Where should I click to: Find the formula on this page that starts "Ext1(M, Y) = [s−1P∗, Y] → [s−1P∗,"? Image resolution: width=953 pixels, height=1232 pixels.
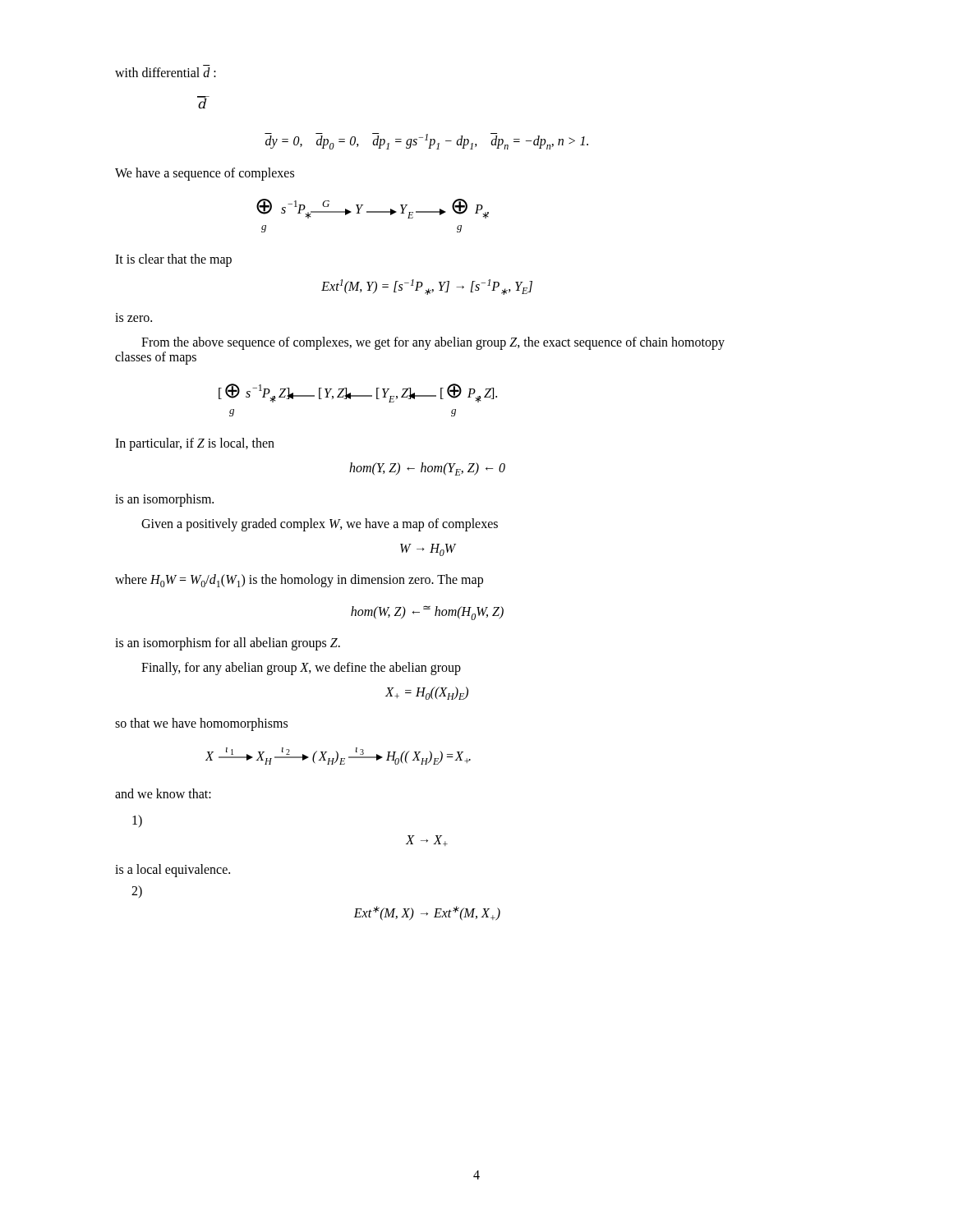(x=427, y=286)
